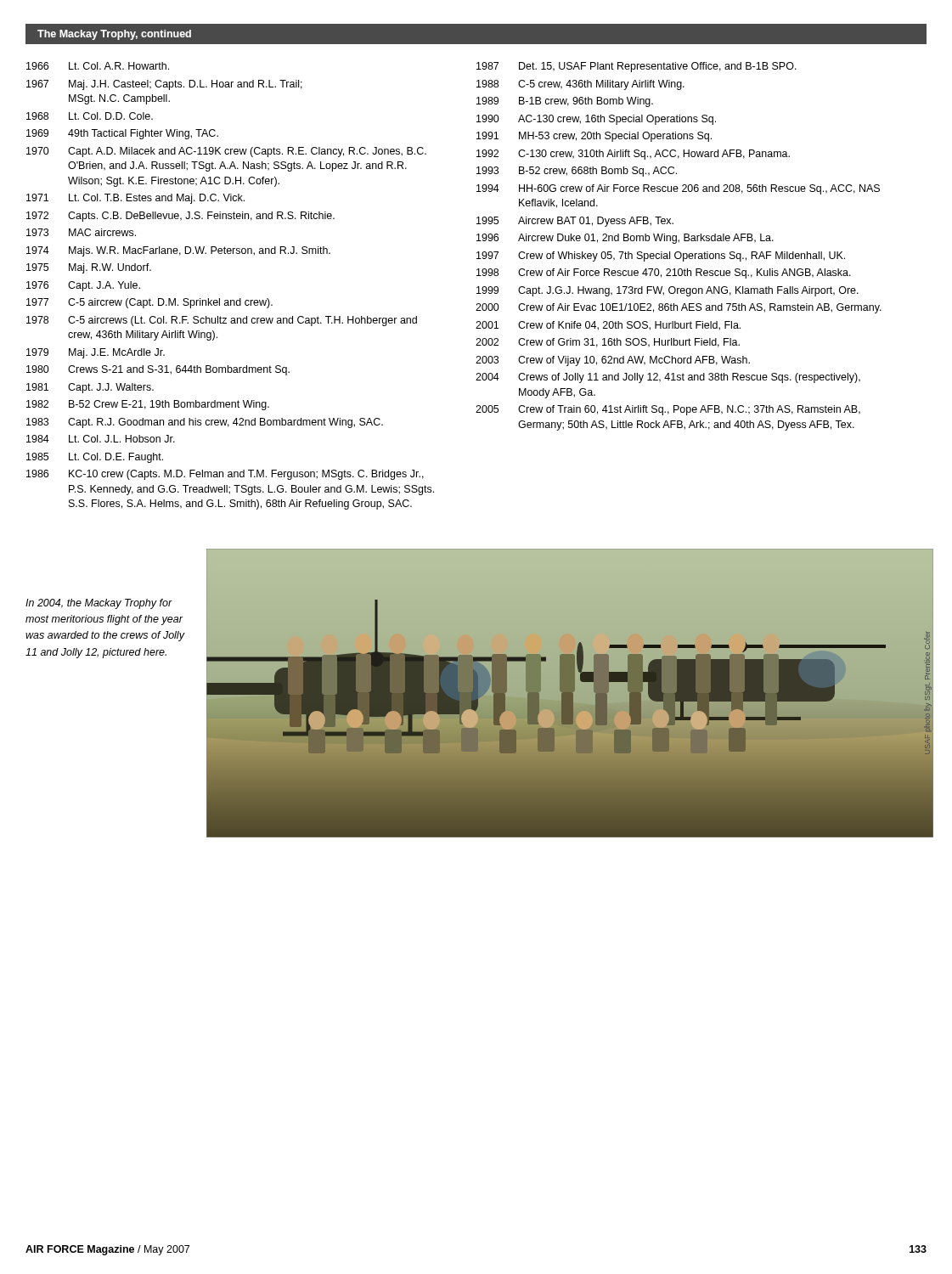Image resolution: width=952 pixels, height=1274 pixels.
Task: Find "1993 B-52 crew, 668th Bomb Sq., ACC." on this page
Action: tap(684, 171)
